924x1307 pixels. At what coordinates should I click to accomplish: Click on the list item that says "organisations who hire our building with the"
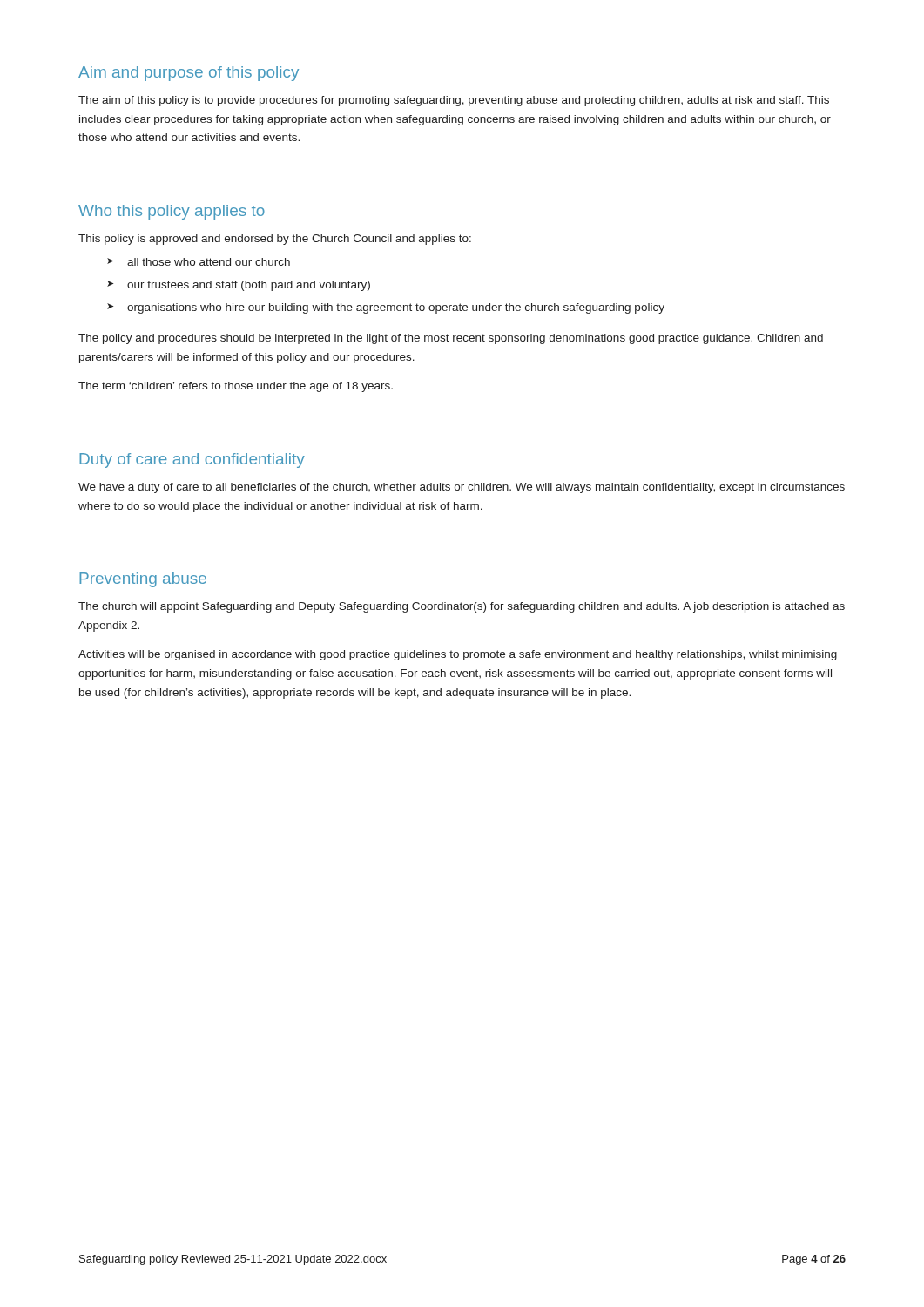(396, 307)
